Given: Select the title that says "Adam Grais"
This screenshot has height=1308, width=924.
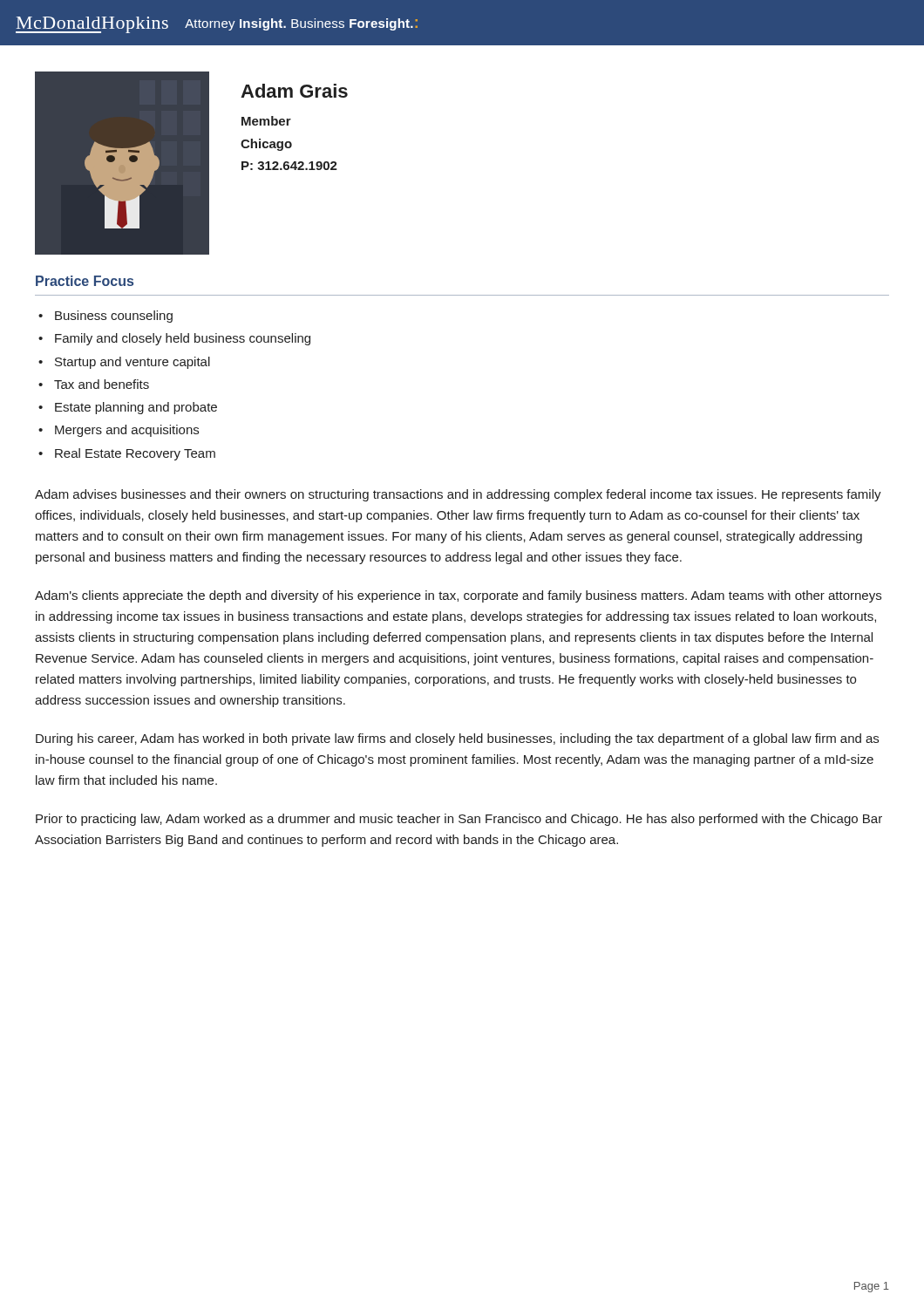Looking at the screenshot, I should click(x=294, y=91).
